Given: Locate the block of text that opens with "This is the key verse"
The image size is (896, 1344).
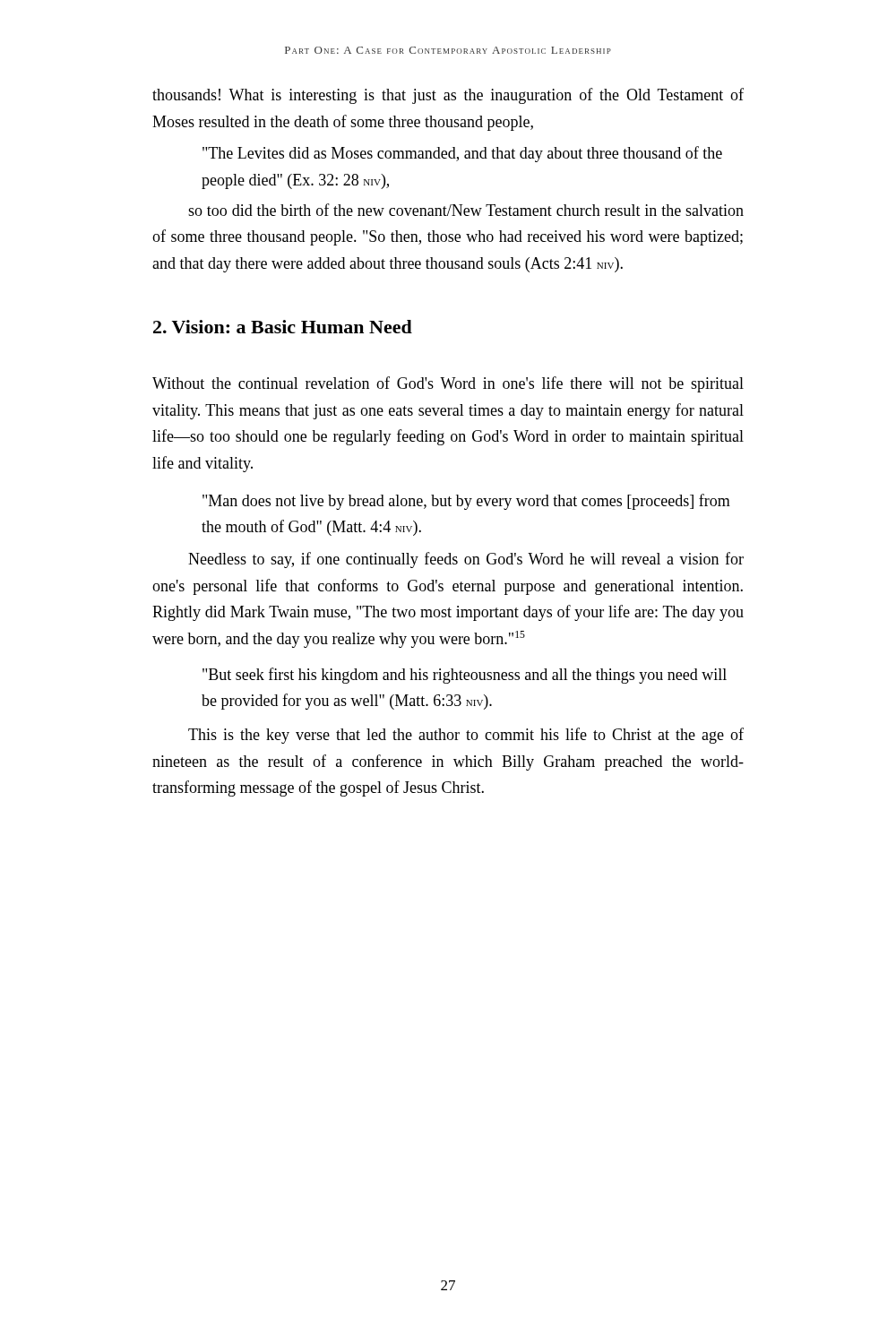Looking at the screenshot, I should [x=448, y=761].
